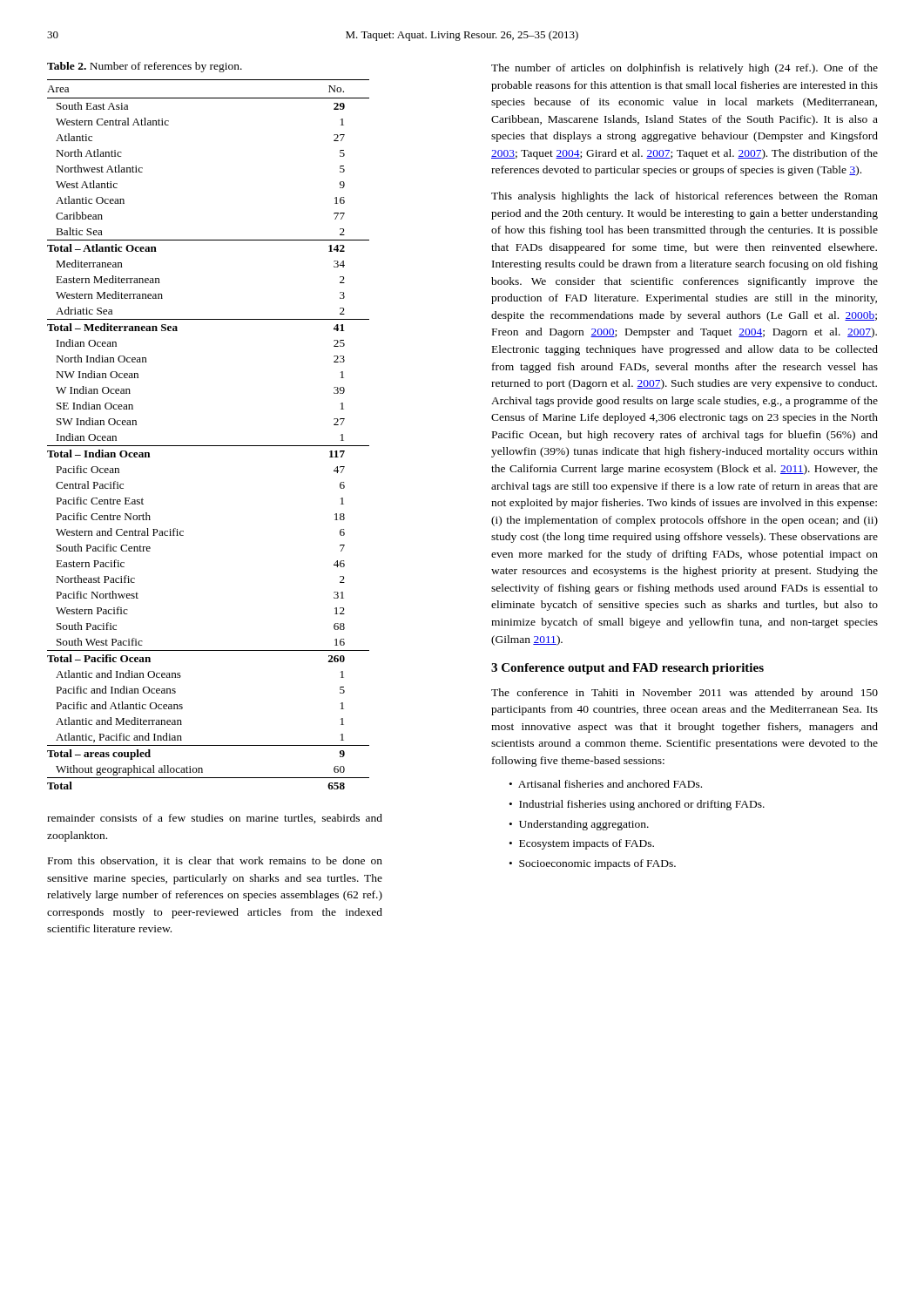The height and width of the screenshot is (1307, 924).
Task: Locate the text starting "• Socioeconomic impacts"
Action: (592, 863)
